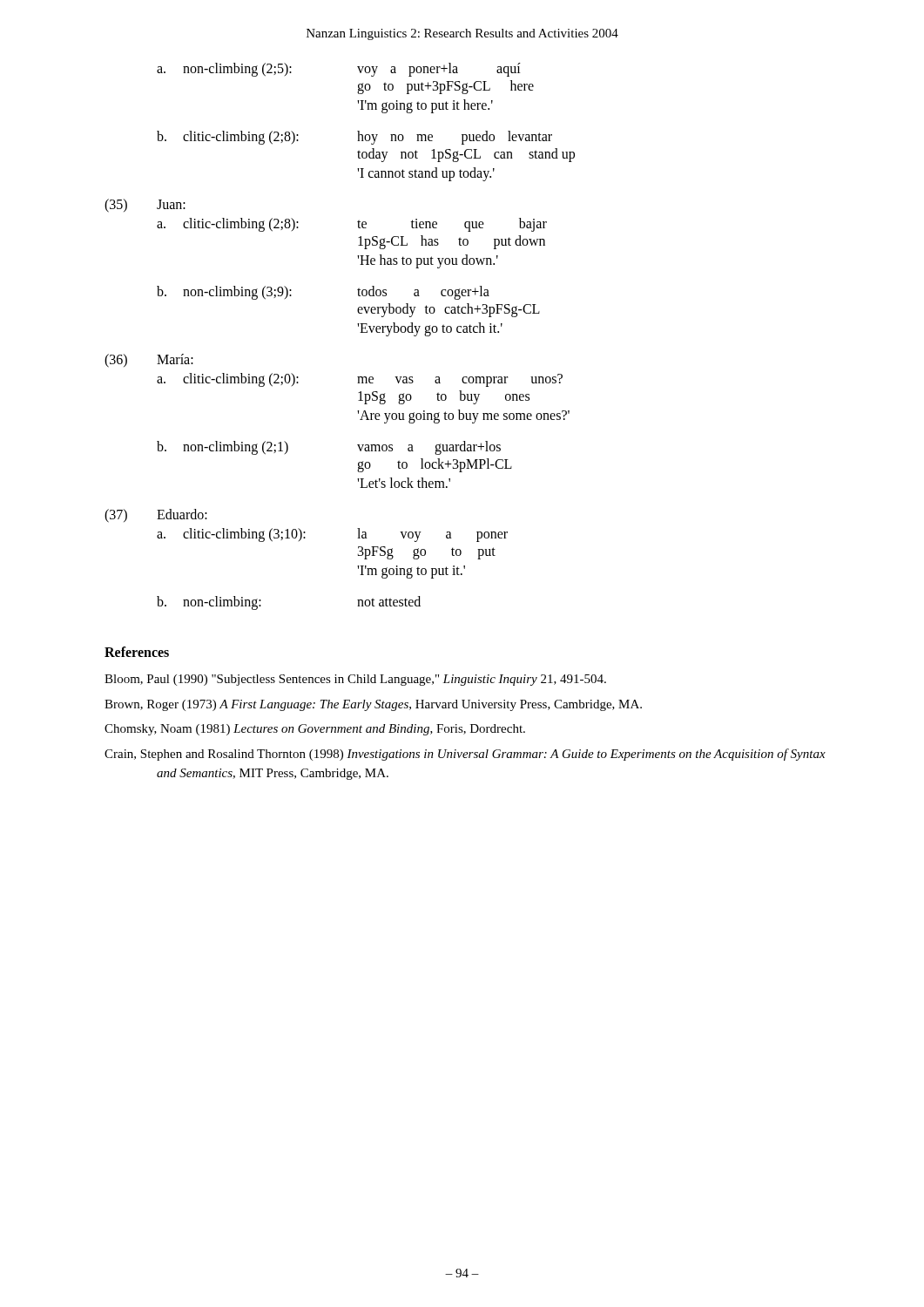Point to the text block starting "a. clitic-climbing (3;10): lavoyaponer"
Screen dimensions: 1307x924
tap(471, 552)
